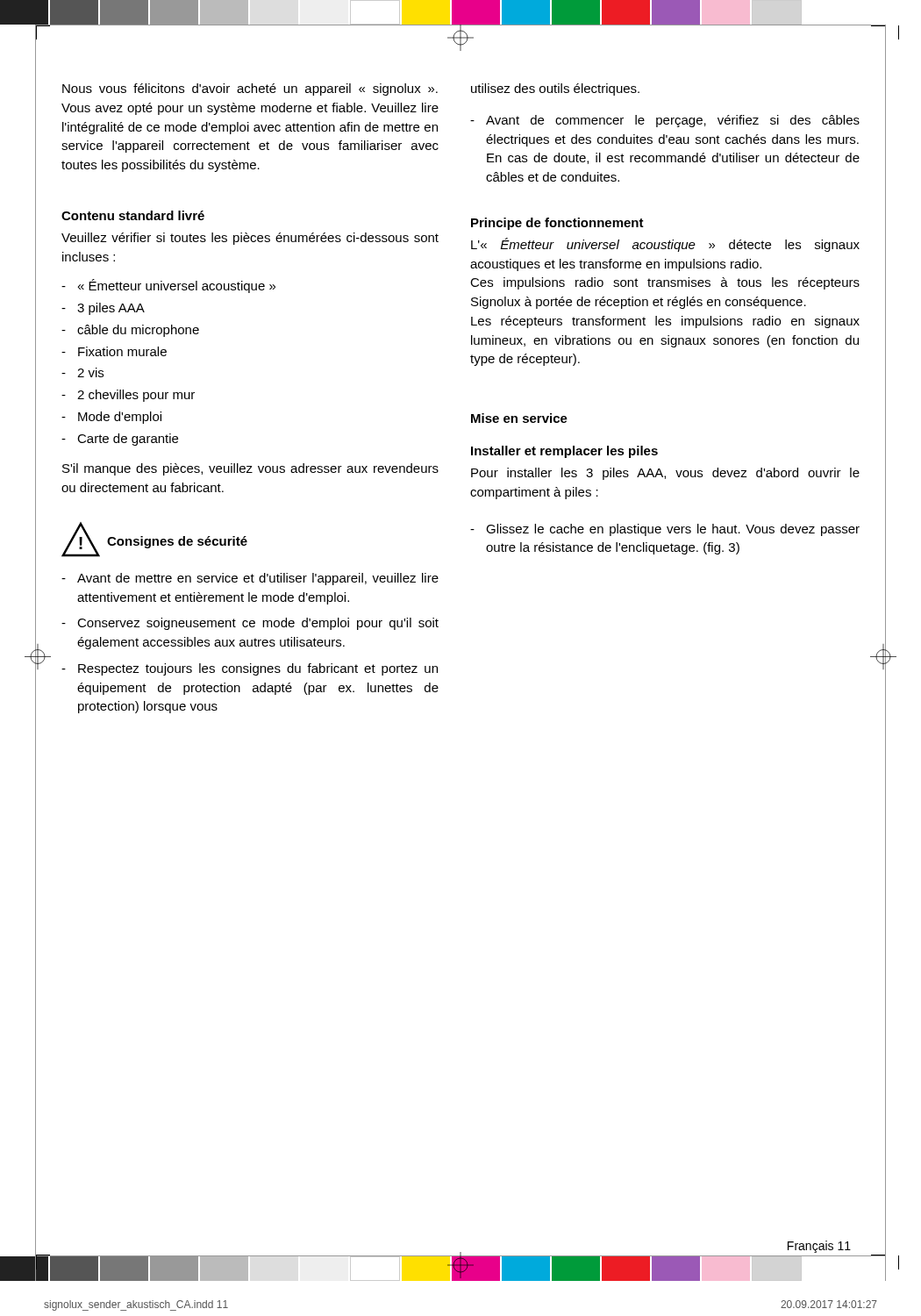Image resolution: width=921 pixels, height=1316 pixels.
Task: Select the section header that reads "Installer et remplacer les"
Action: coord(564,451)
